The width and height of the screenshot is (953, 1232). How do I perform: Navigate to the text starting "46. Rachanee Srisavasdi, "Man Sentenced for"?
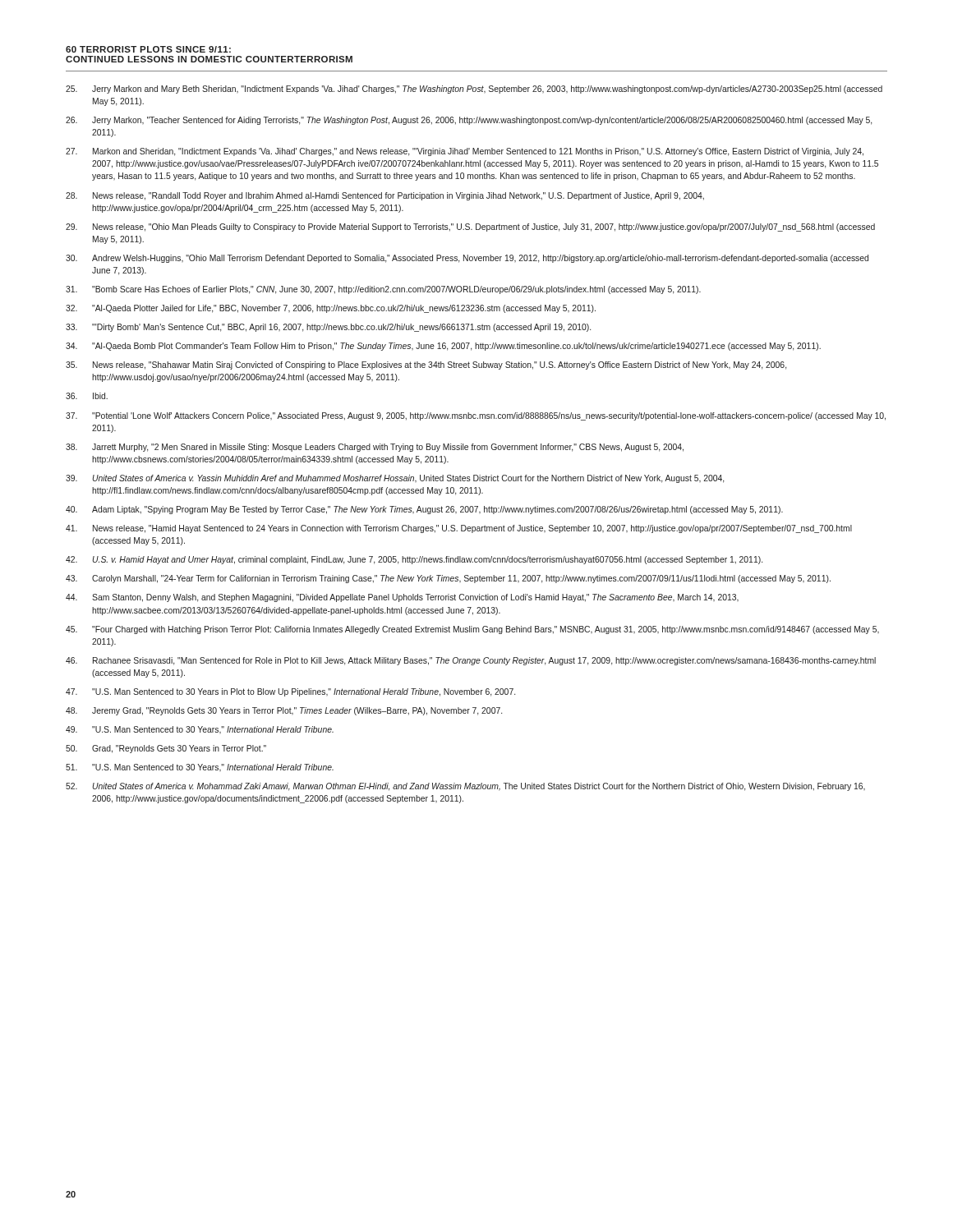click(476, 667)
